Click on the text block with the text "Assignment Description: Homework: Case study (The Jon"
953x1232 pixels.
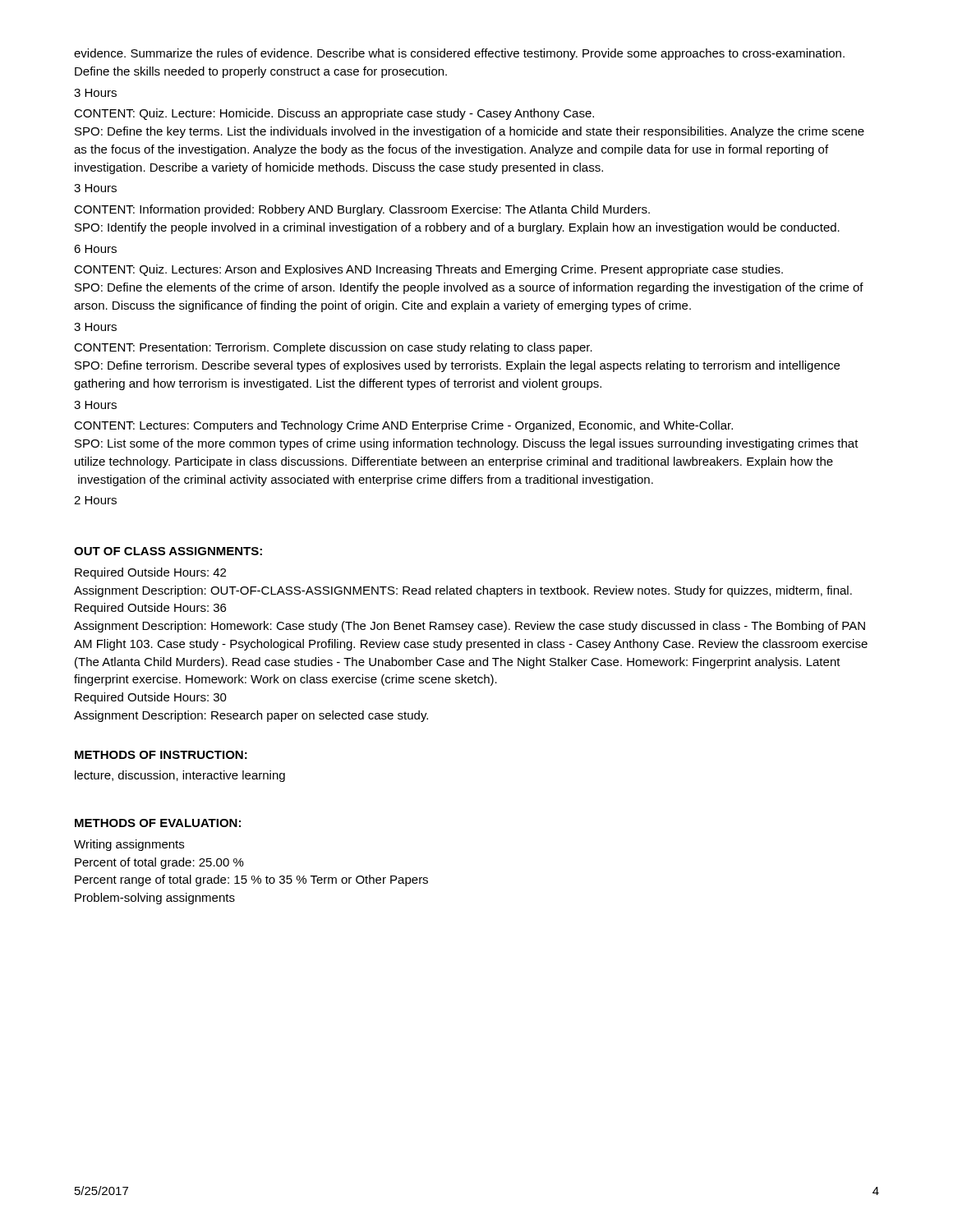click(x=471, y=652)
